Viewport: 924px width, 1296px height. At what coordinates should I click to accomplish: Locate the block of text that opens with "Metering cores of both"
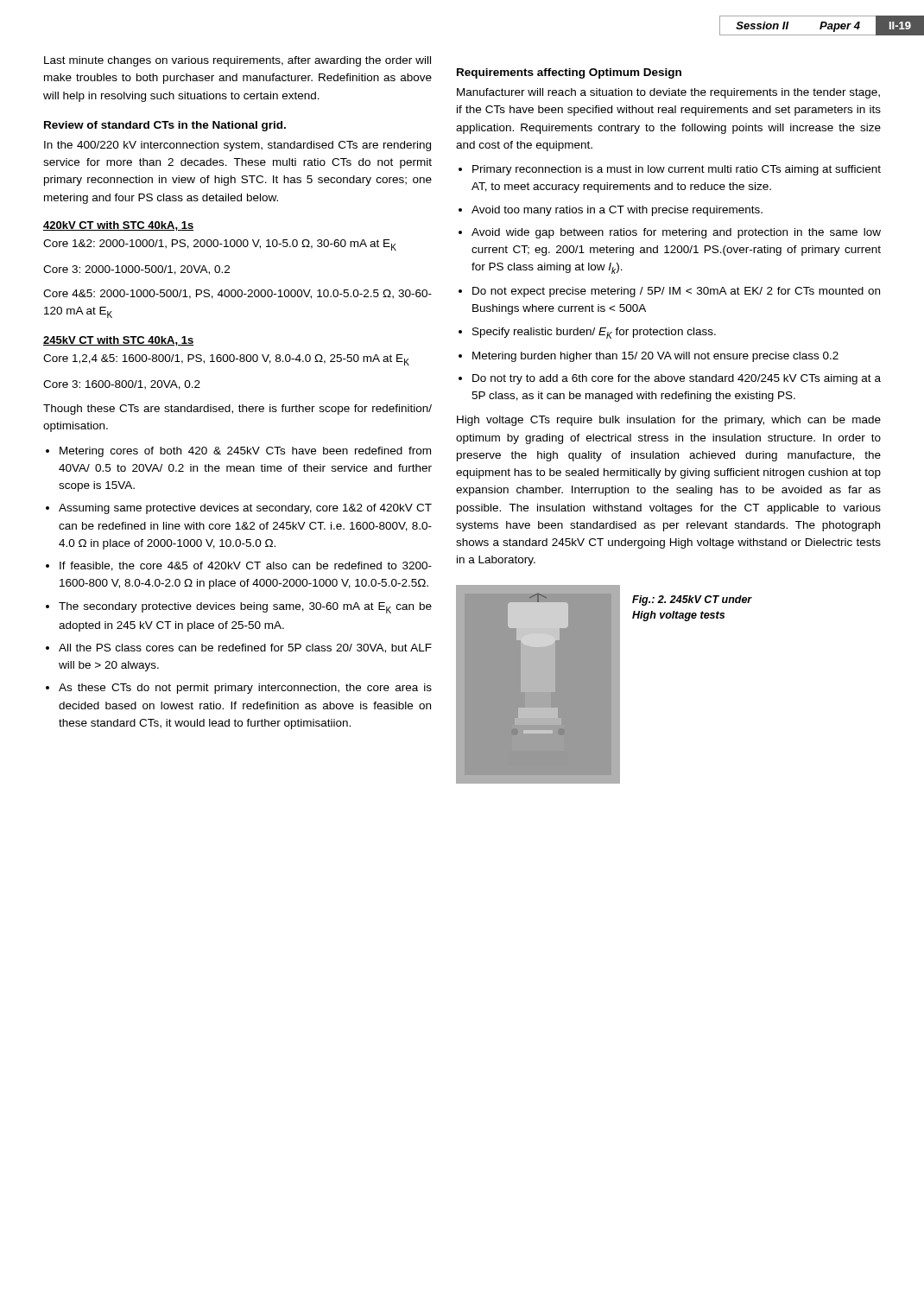245,468
